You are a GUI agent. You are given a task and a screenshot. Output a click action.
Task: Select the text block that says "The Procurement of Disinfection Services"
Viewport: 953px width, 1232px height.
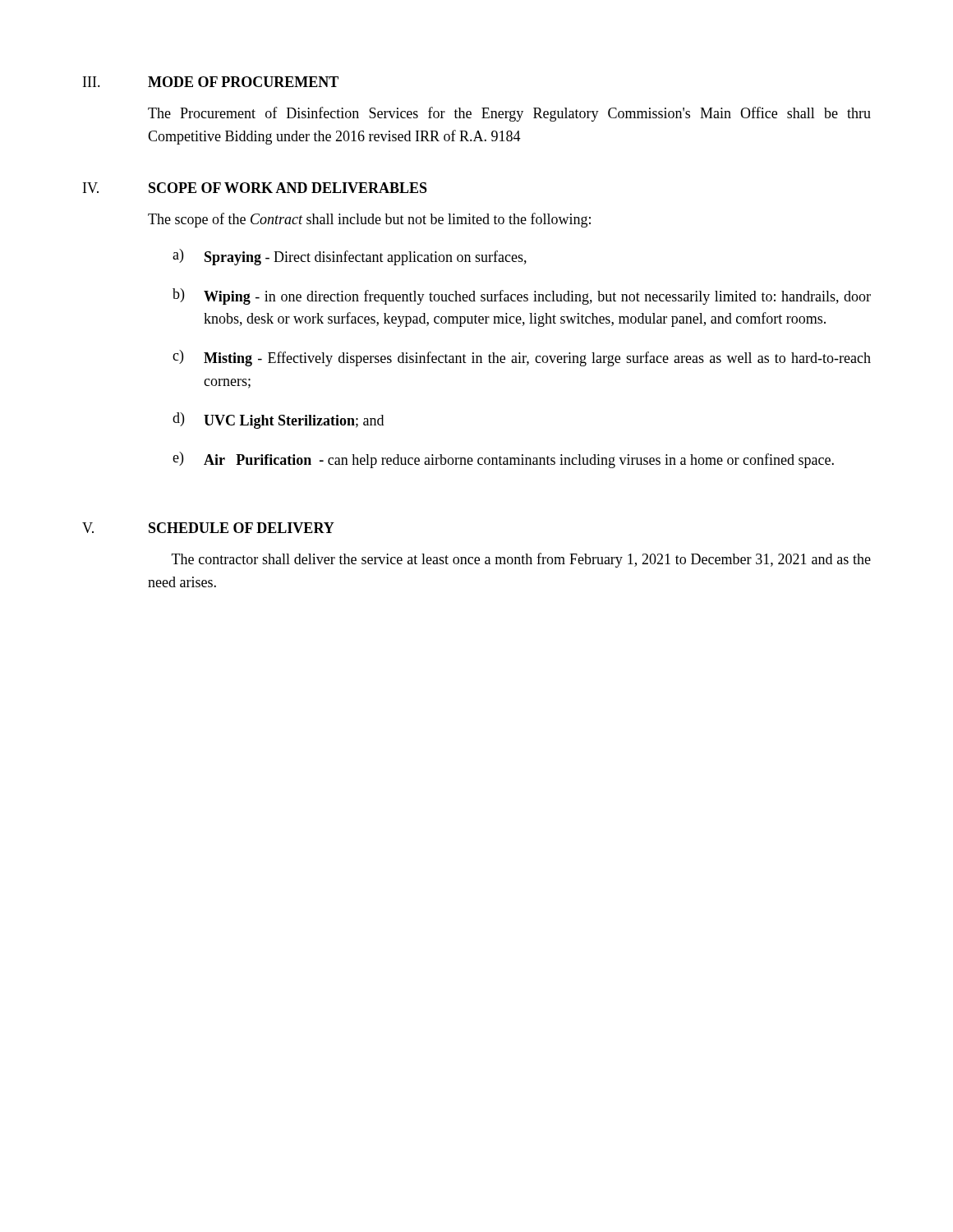tap(509, 125)
